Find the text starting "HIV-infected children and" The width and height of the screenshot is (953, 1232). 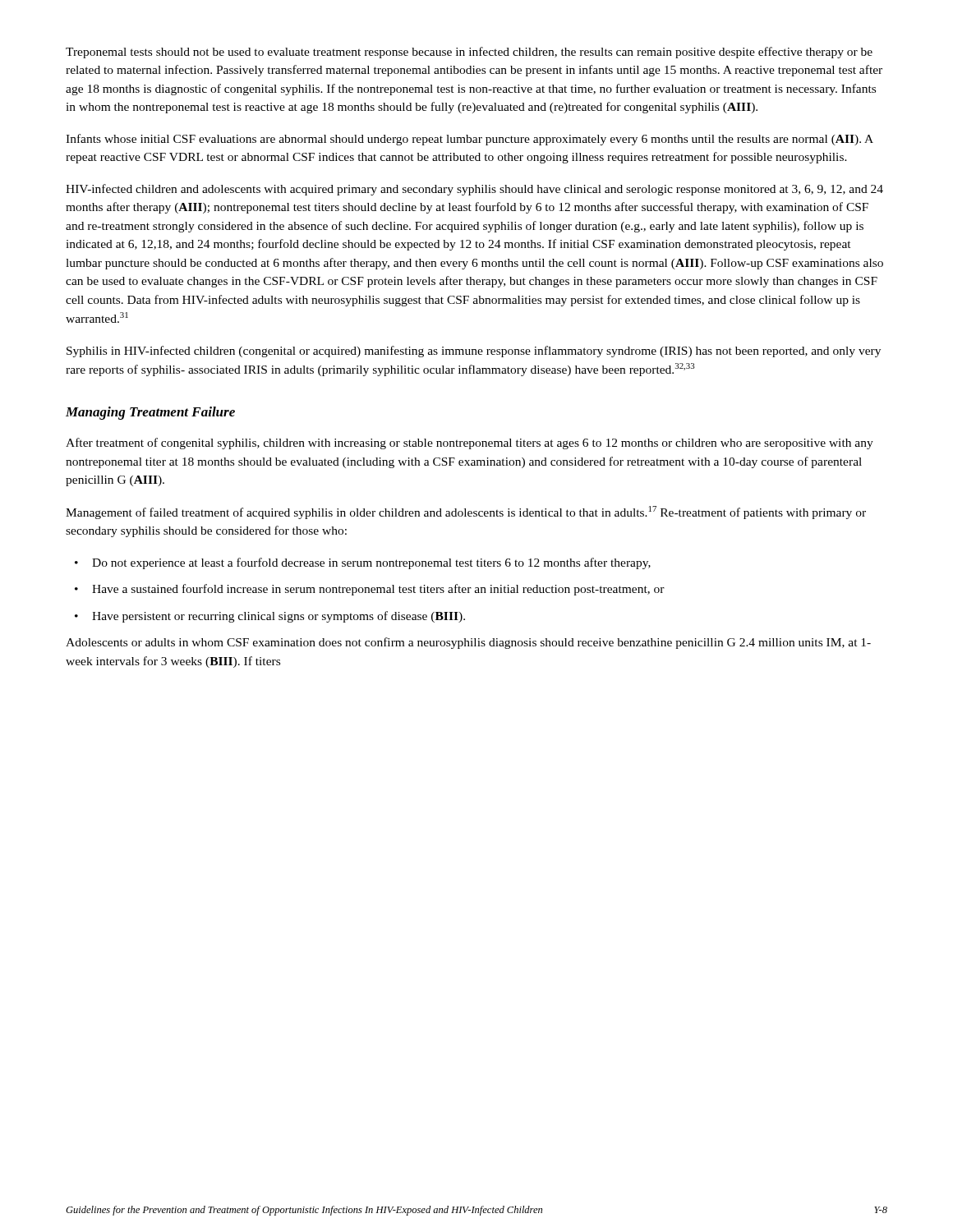pos(475,253)
